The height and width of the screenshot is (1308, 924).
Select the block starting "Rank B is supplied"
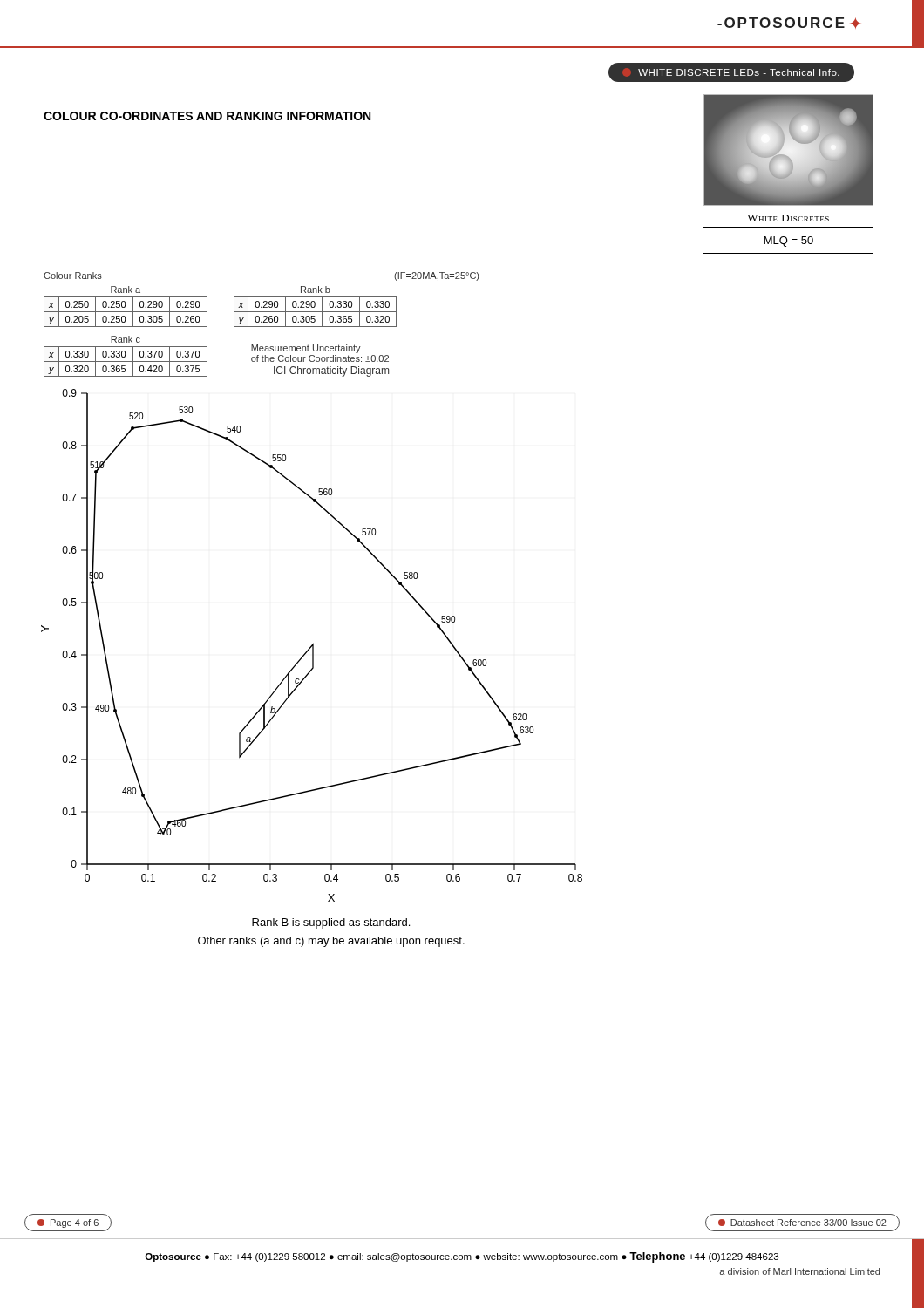pyautogui.click(x=331, y=931)
